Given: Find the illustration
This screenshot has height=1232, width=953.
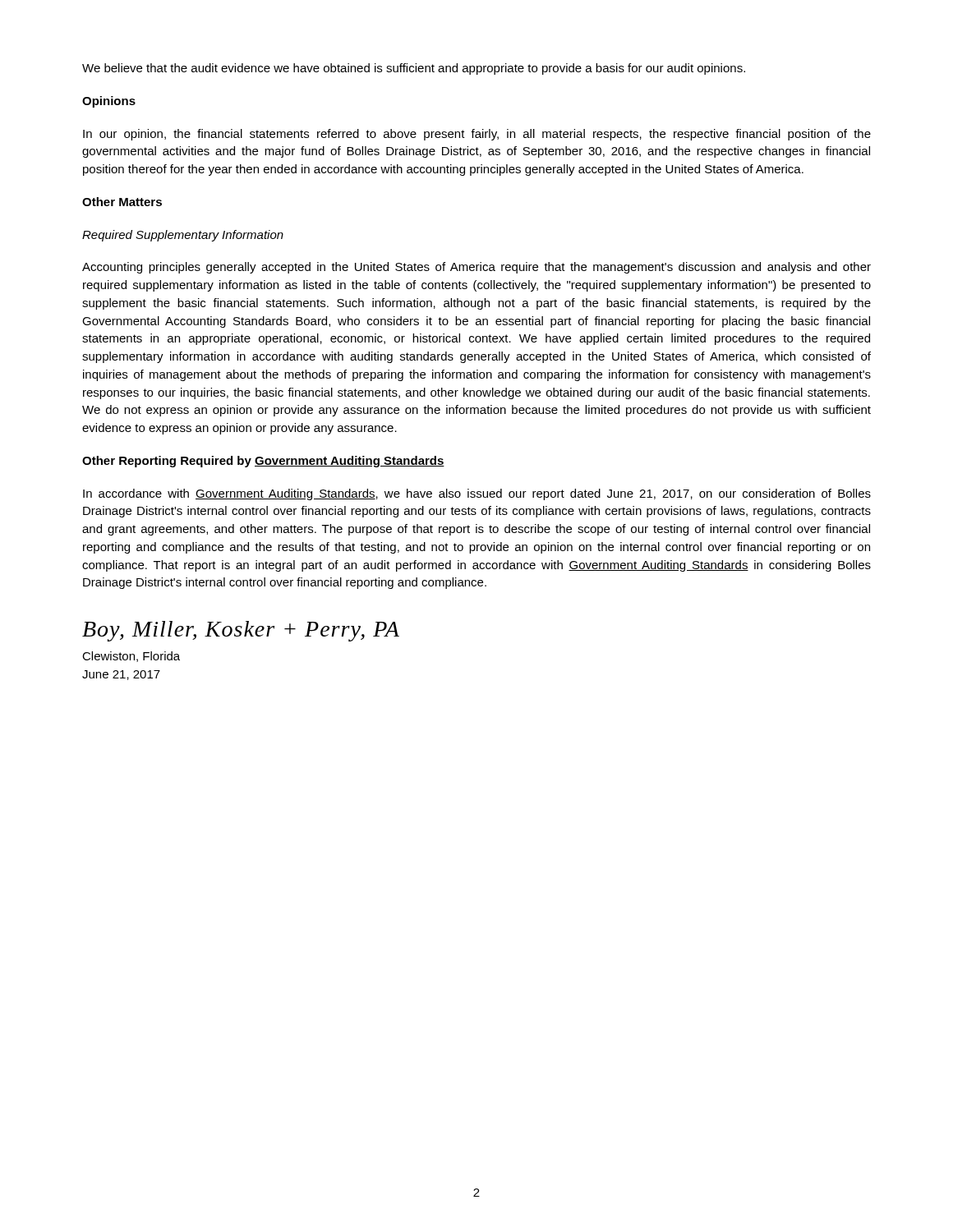Looking at the screenshot, I should [476, 629].
